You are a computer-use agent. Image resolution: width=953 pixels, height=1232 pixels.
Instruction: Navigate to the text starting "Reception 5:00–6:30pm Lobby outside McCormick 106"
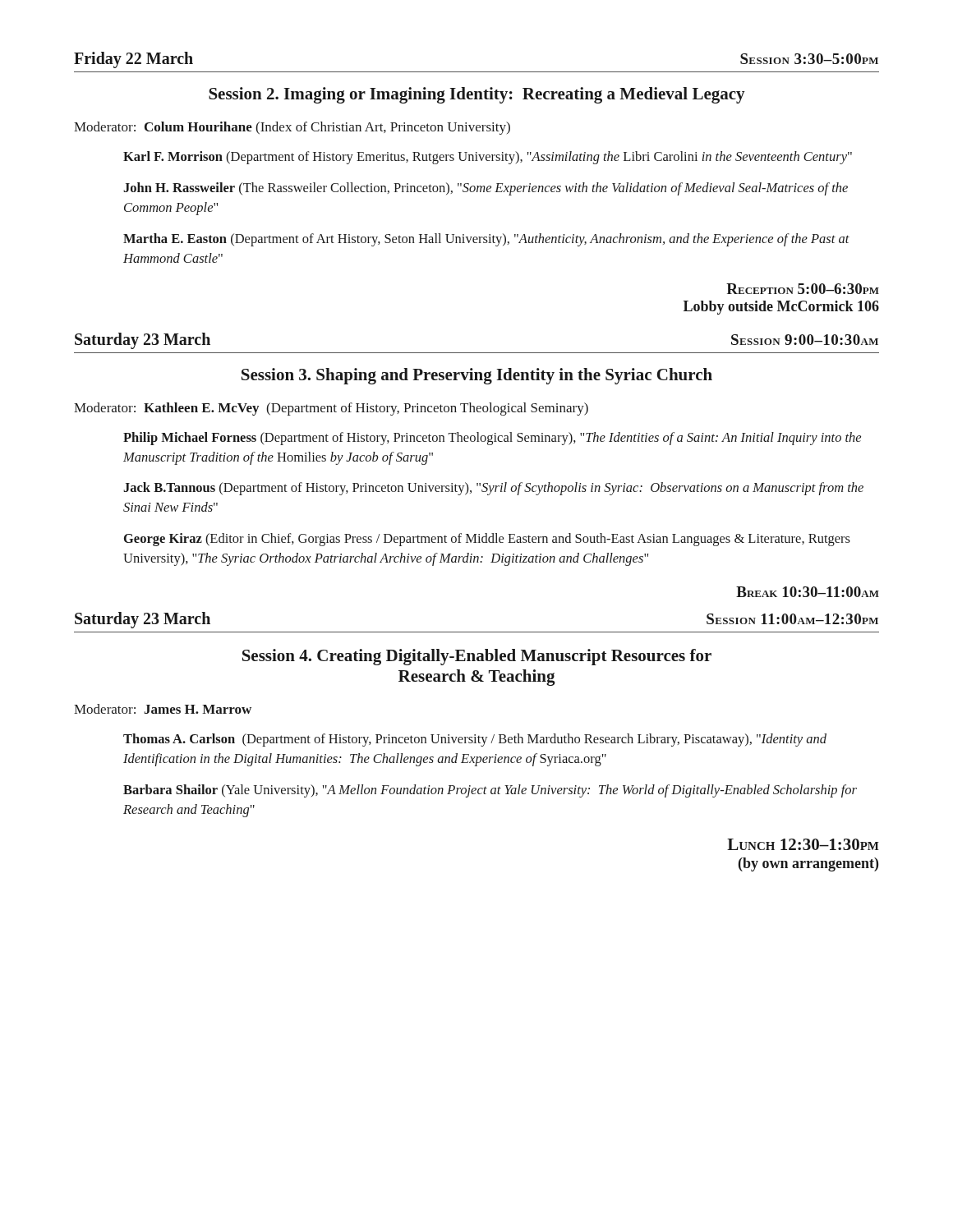[x=803, y=289]
